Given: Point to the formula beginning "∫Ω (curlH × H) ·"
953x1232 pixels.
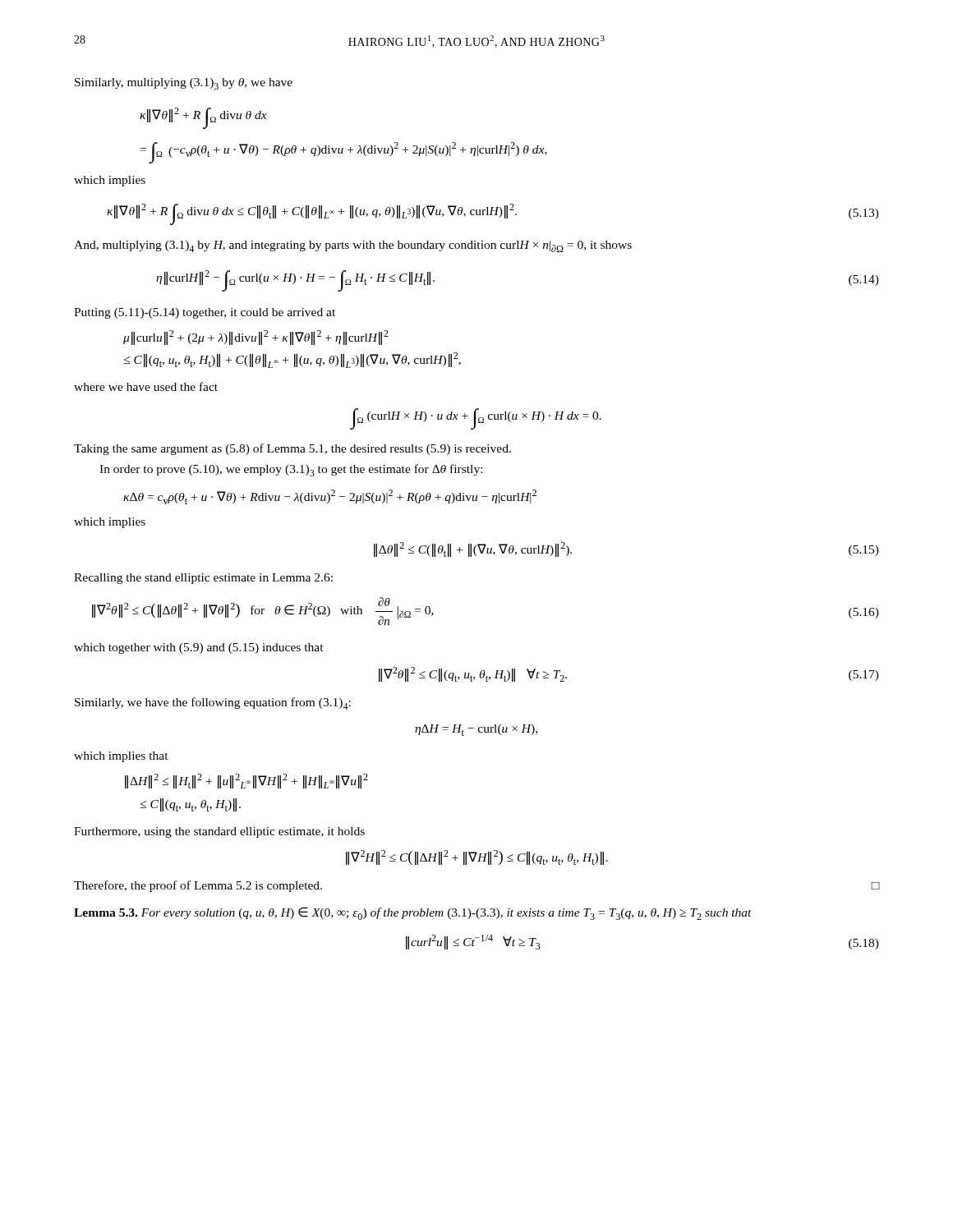Looking at the screenshot, I should tap(476, 417).
